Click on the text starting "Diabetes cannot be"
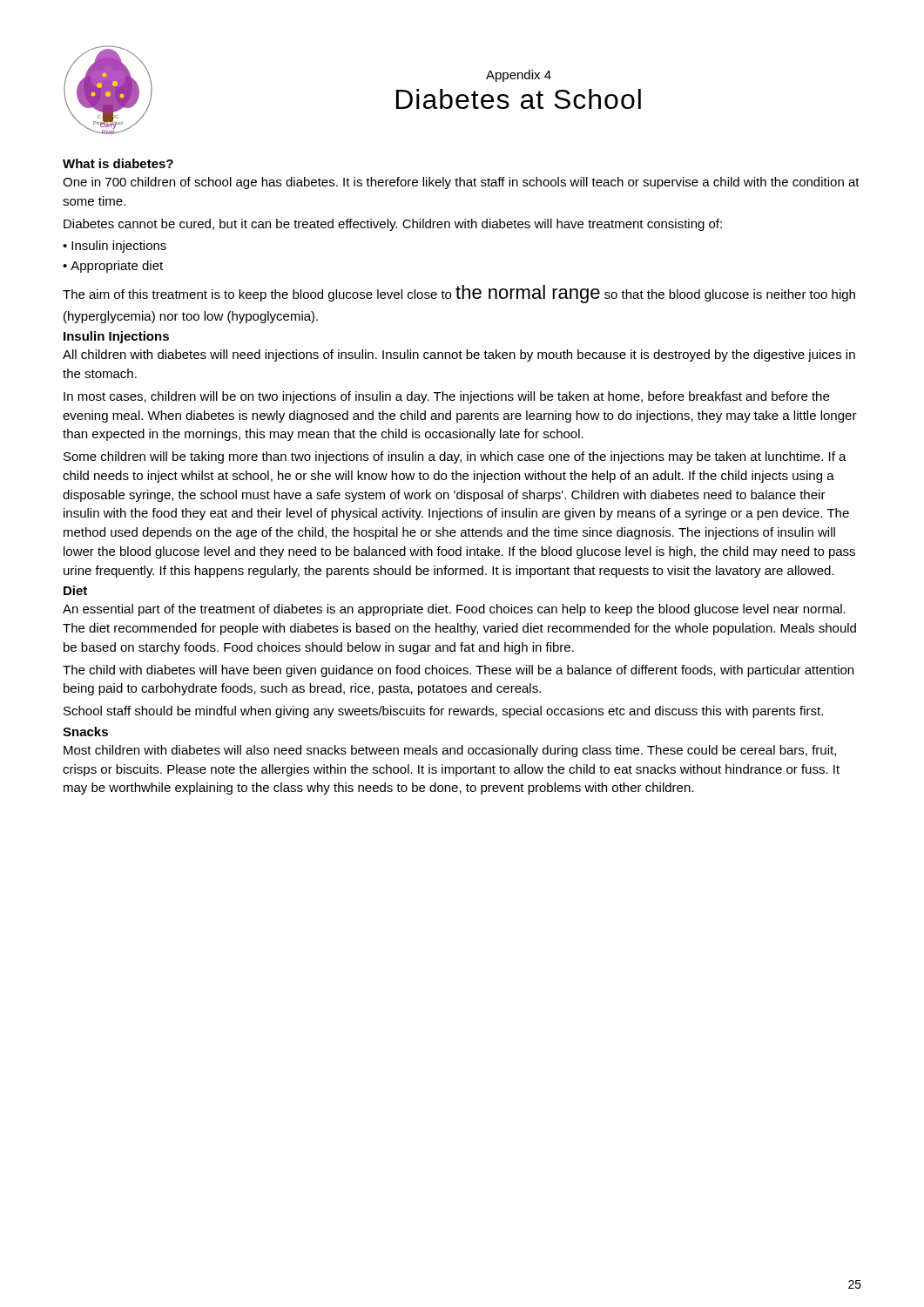This screenshot has width=924, height=1307. pyautogui.click(x=393, y=223)
